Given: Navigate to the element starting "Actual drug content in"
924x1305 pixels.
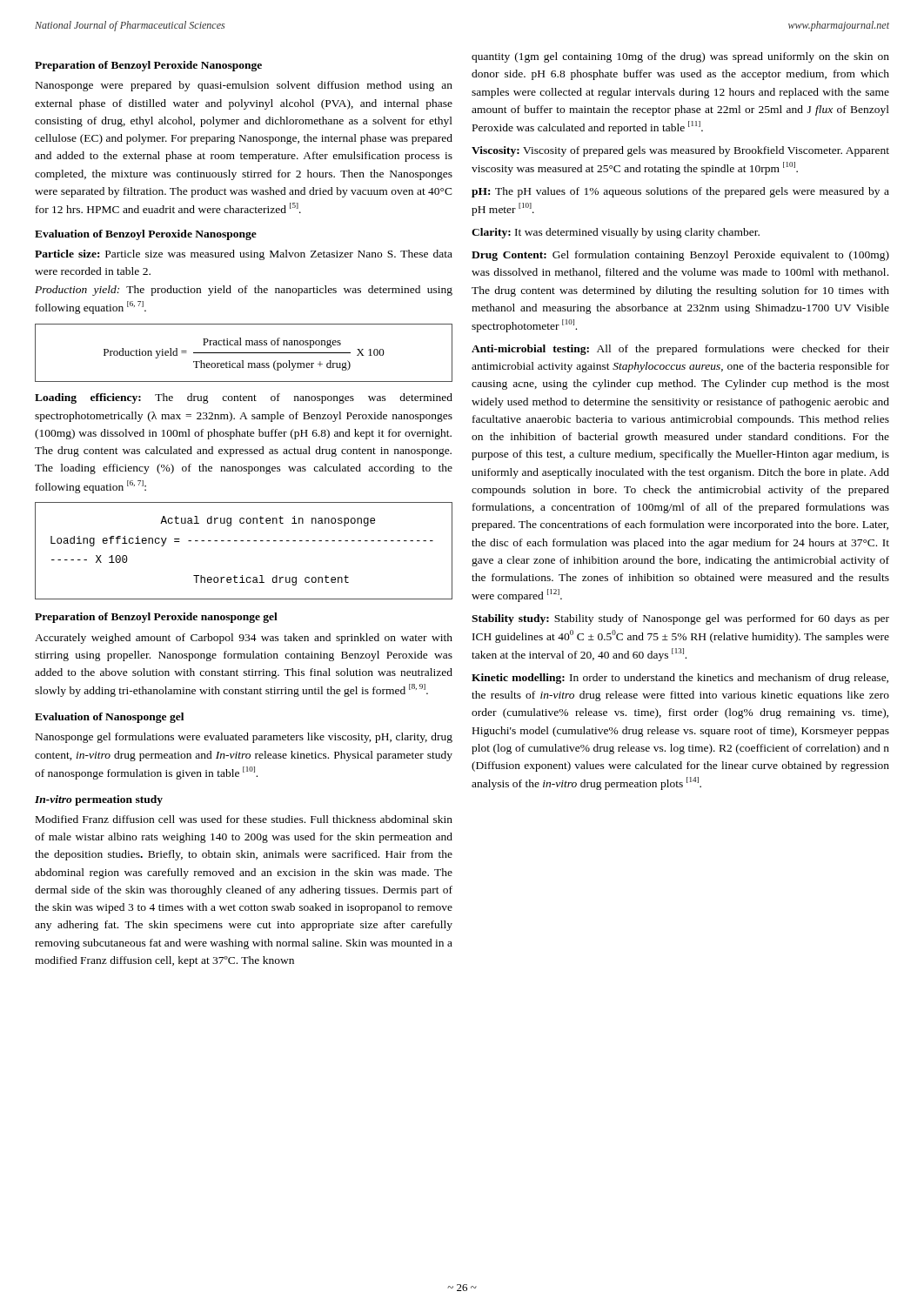Looking at the screenshot, I should click(x=244, y=551).
